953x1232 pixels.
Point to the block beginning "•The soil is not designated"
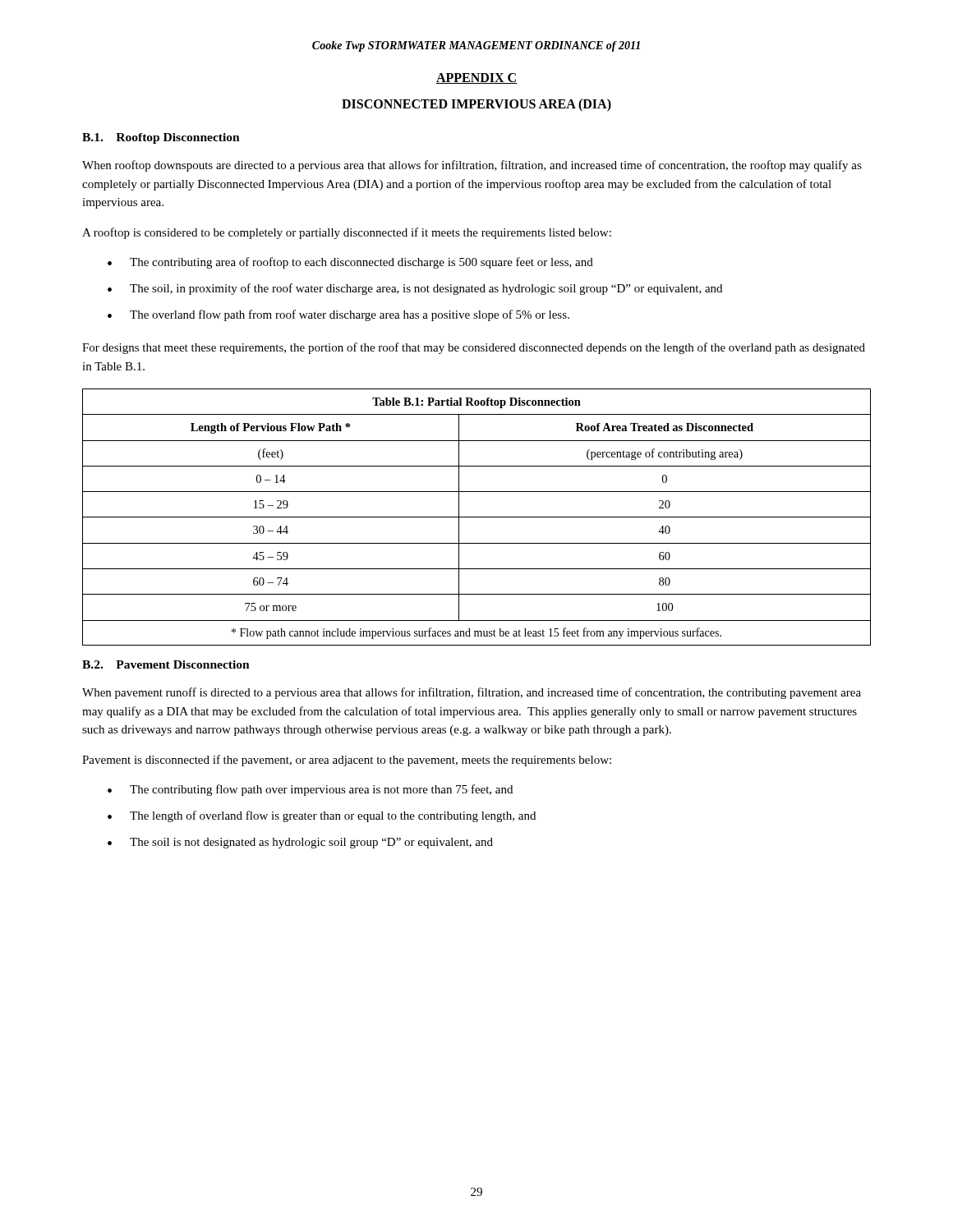click(300, 844)
